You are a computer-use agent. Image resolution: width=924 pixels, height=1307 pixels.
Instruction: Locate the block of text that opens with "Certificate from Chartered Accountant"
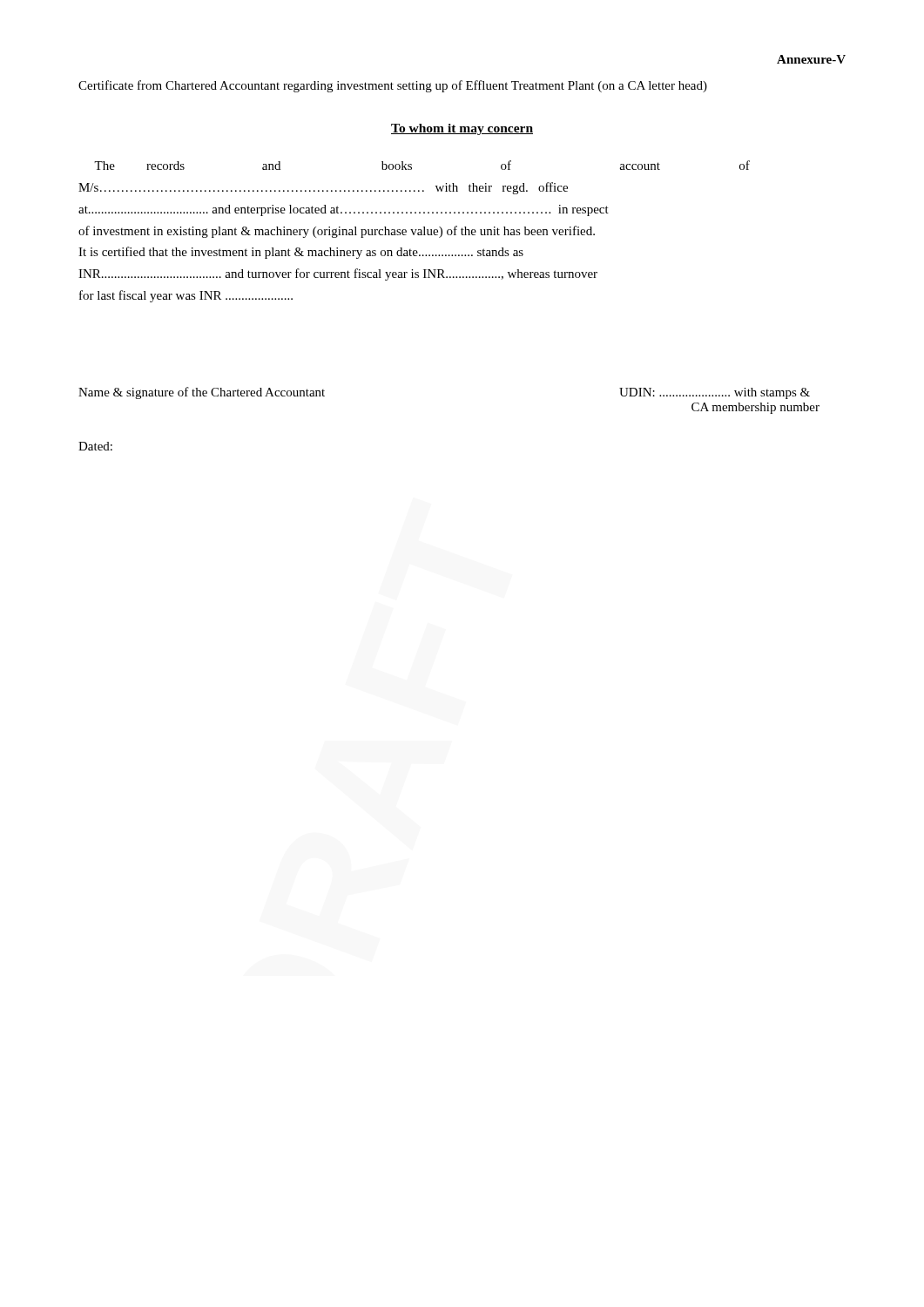click(x=393, y=85)
